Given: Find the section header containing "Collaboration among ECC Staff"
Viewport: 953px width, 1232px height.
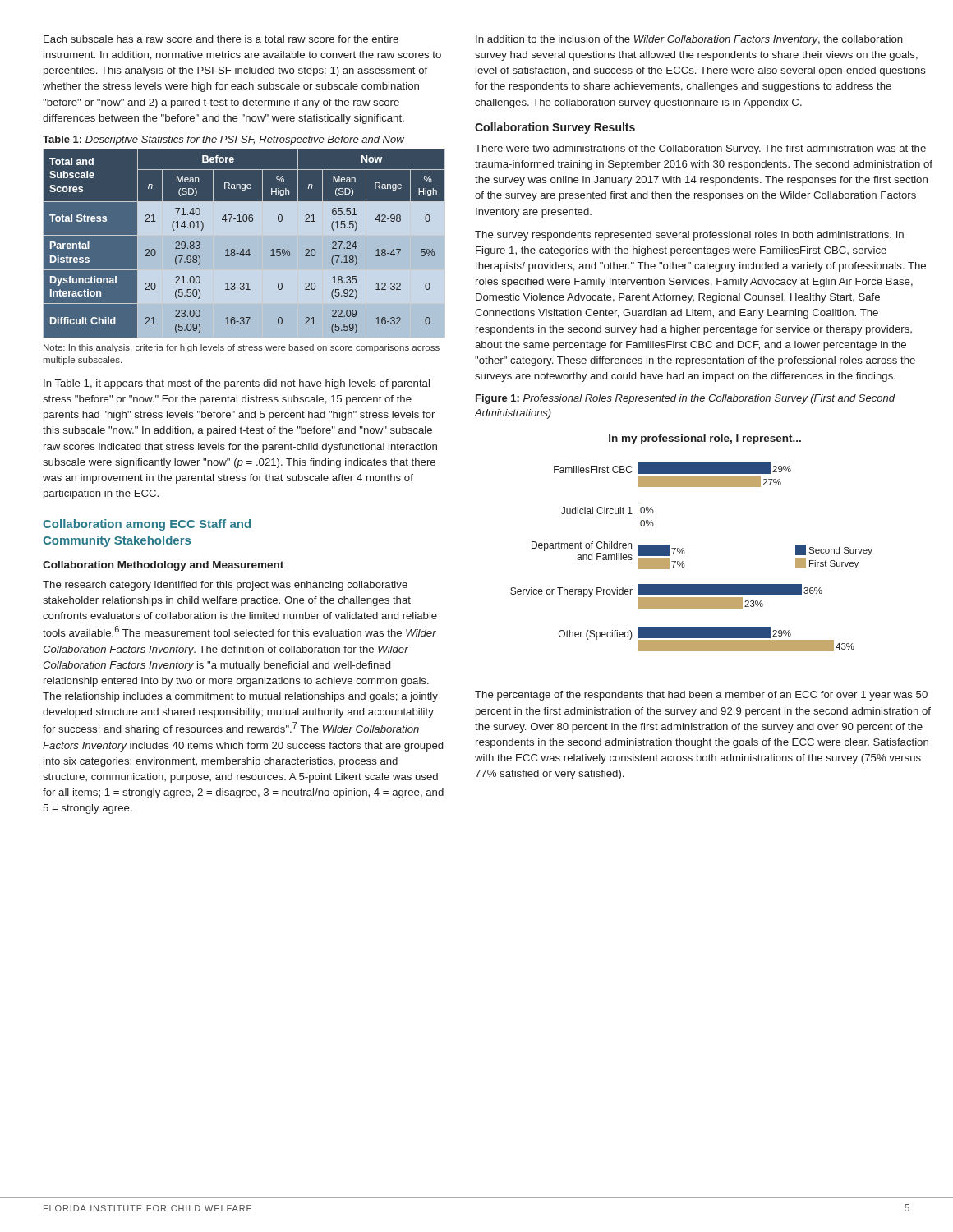Looking at the screenshot, I should point(244,532).
